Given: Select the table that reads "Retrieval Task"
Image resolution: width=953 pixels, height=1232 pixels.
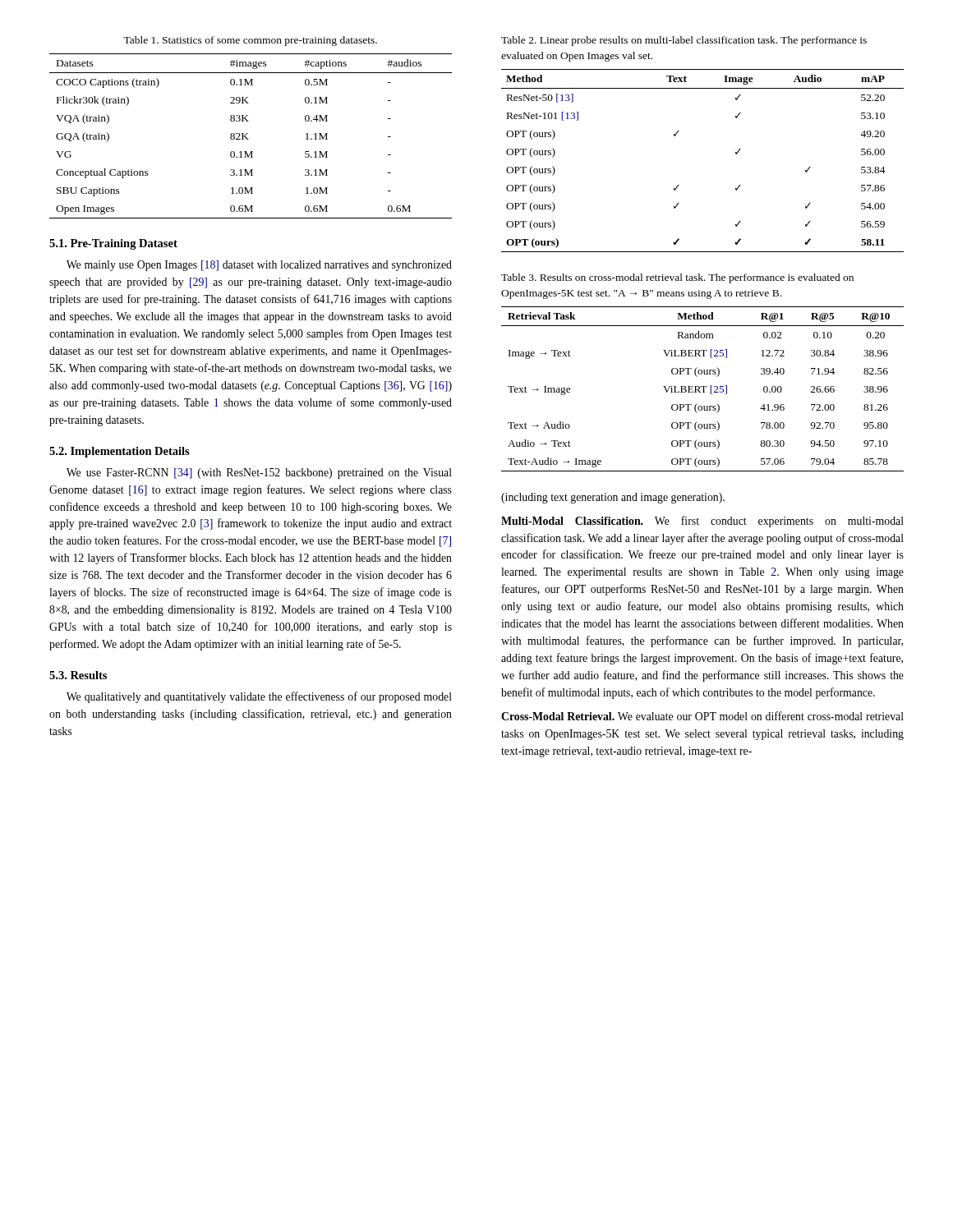Looking at the screenshot, I should (x=702, y=389).
